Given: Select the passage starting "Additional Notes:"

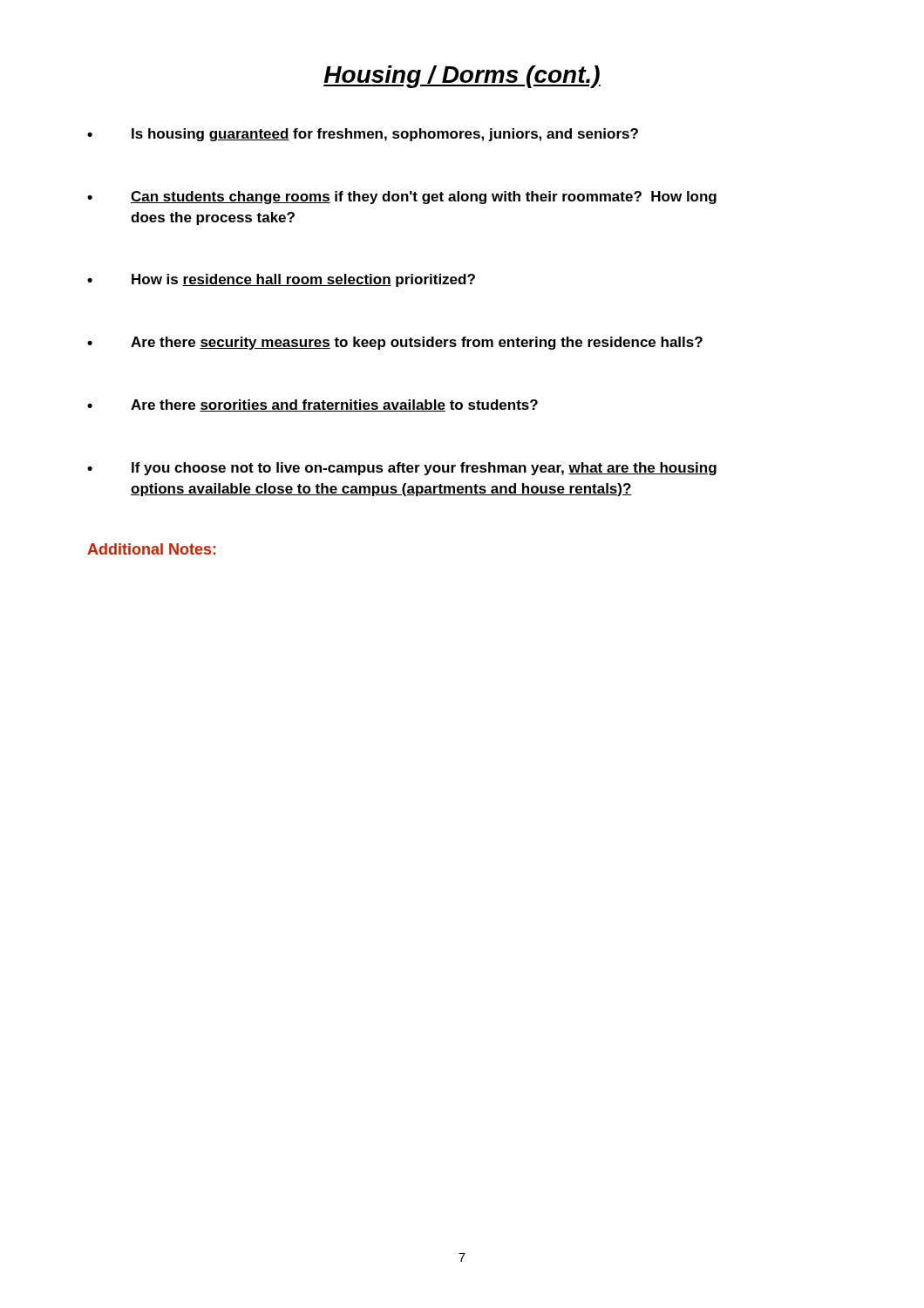Looking at the screenshot, I should (x=152, y=550).
